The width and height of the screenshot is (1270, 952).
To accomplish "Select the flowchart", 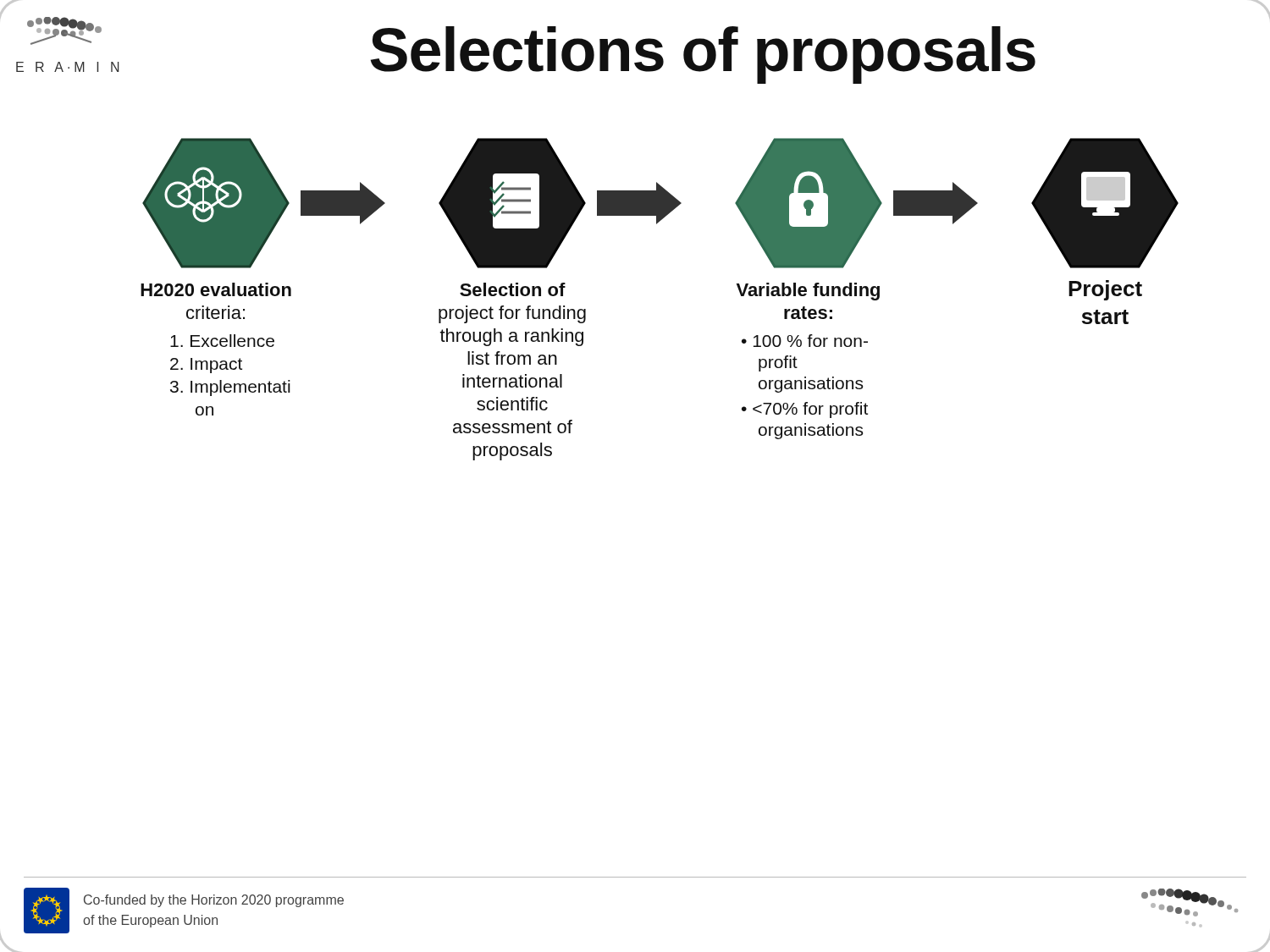I will point(635,355).
